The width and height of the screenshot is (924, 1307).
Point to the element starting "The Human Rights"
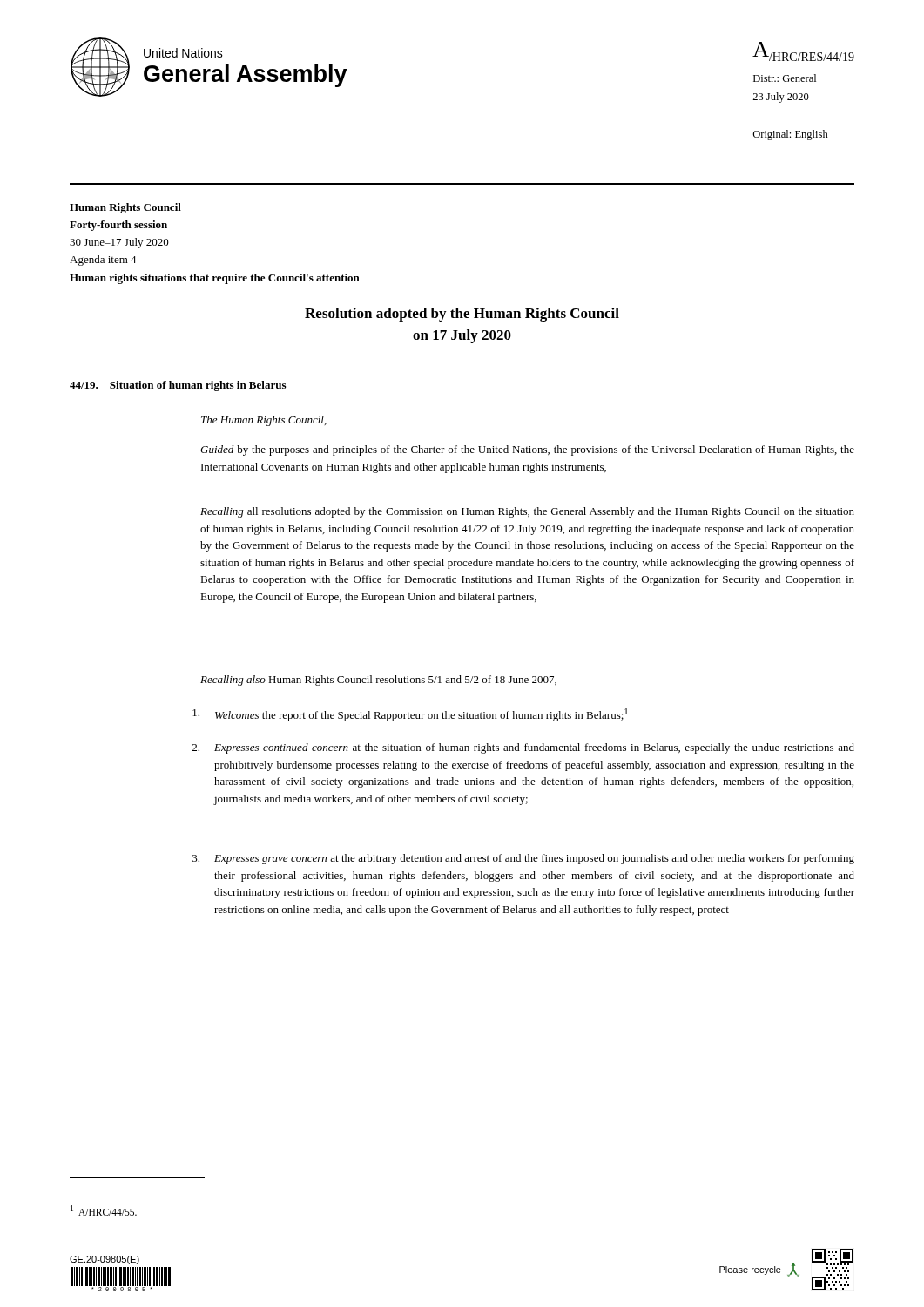click(264, 421)
